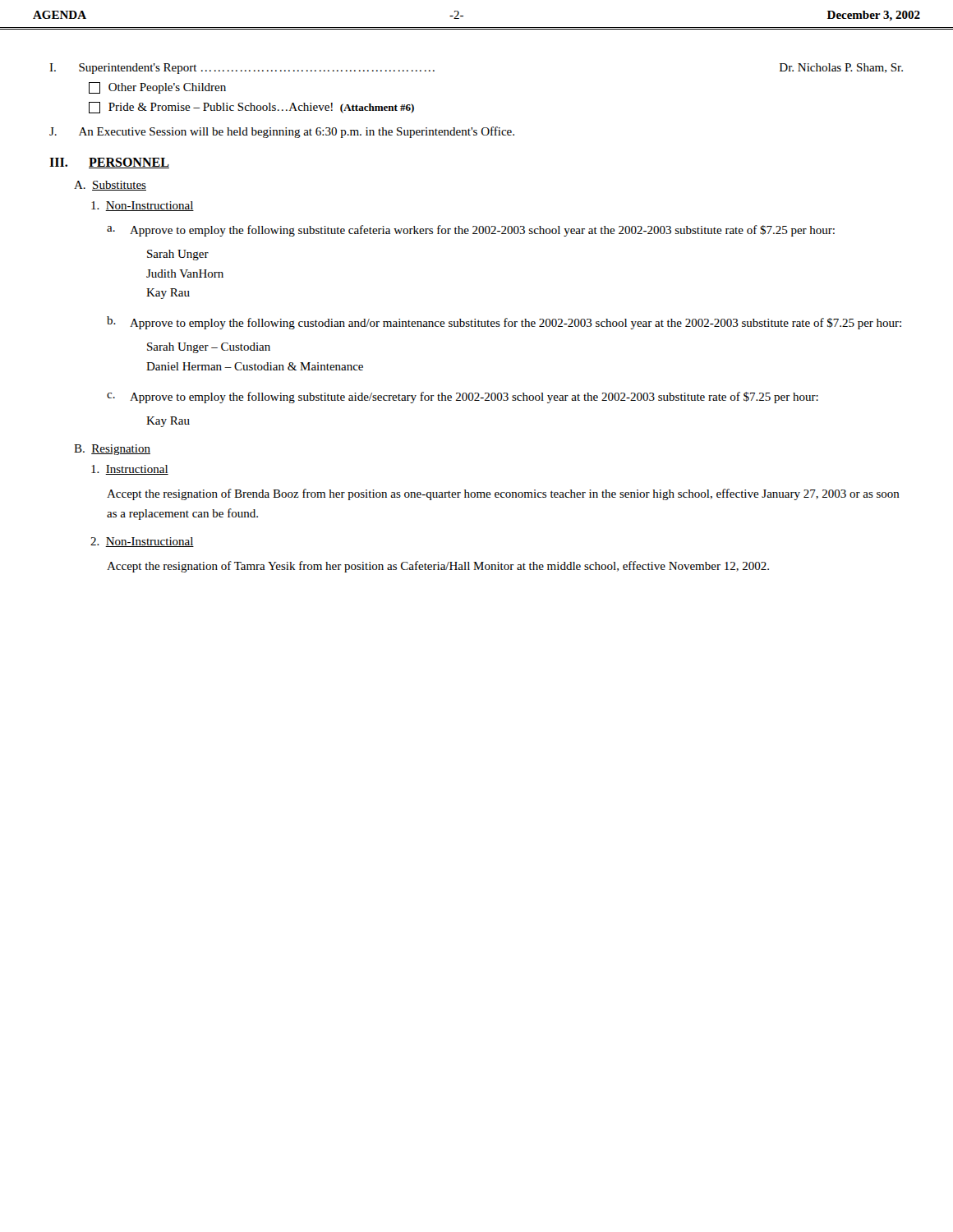This screenshot has width=953, height=1232.
Task: Point to the passage starting "I. Superintendent's Report ………………………………………………"
Action: (x=146, y=69)
